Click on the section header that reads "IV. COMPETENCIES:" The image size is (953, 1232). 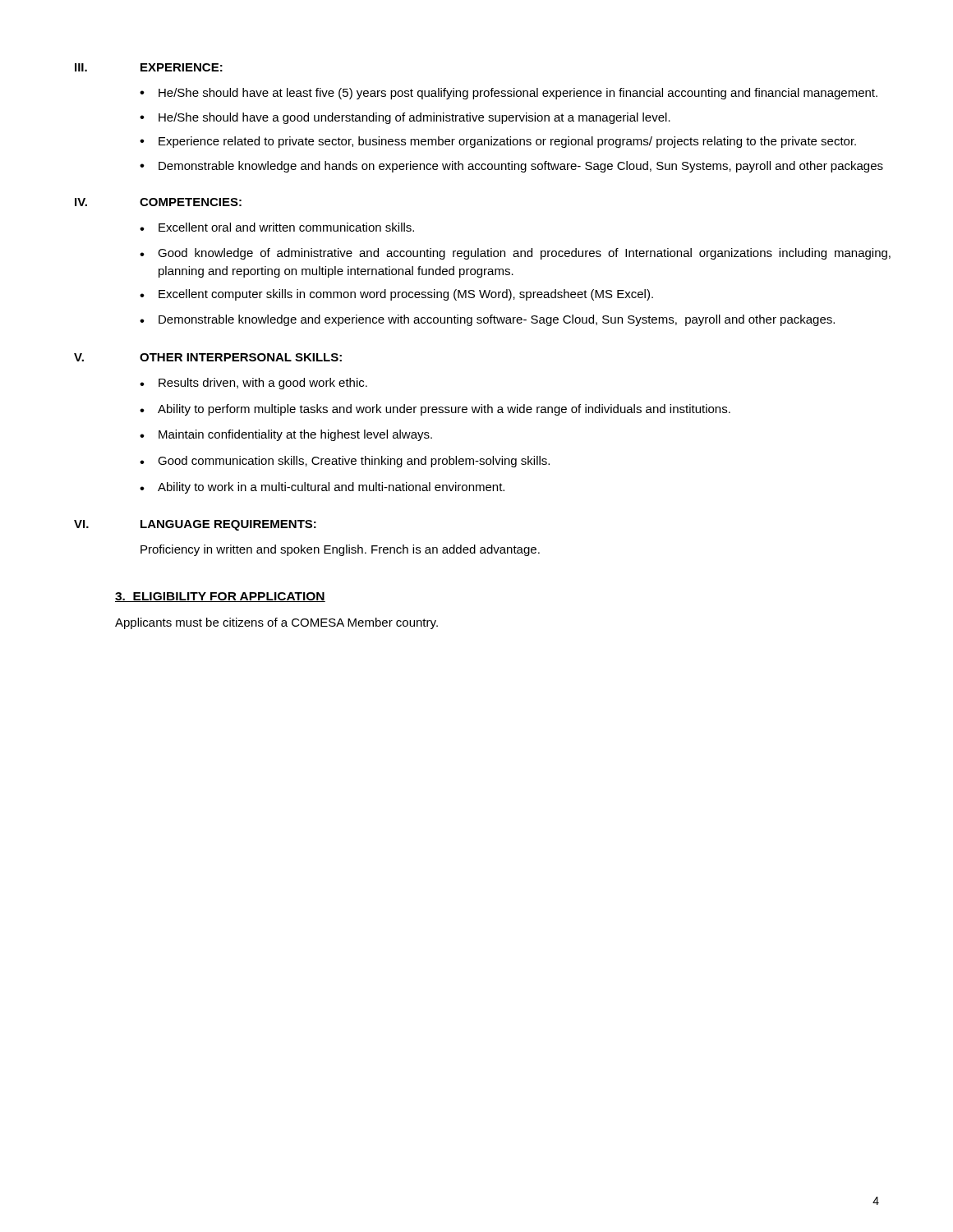click(158, 201)
